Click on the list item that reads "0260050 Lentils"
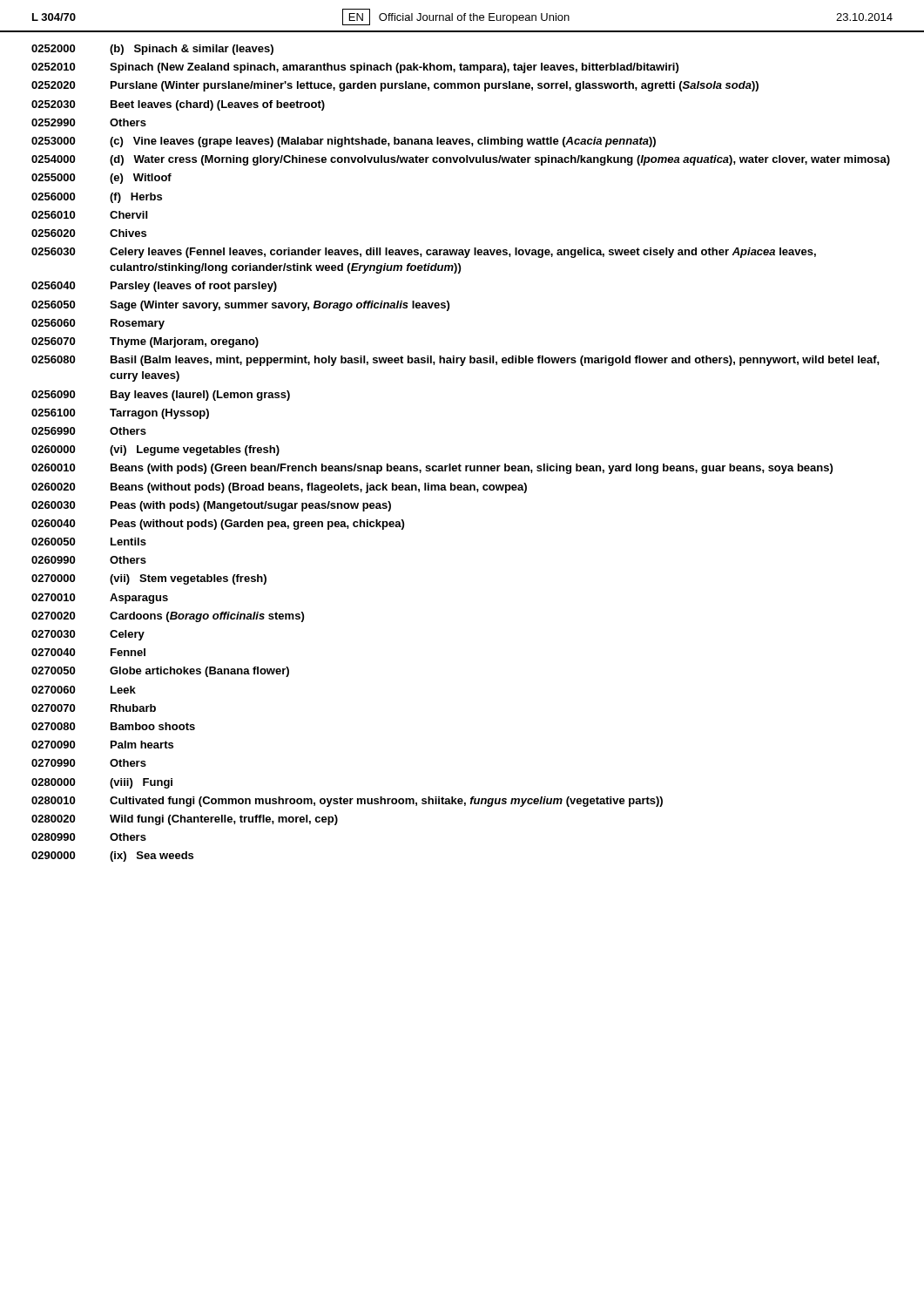This screenshot has width=924, height=1307. (x=54, y=542)
